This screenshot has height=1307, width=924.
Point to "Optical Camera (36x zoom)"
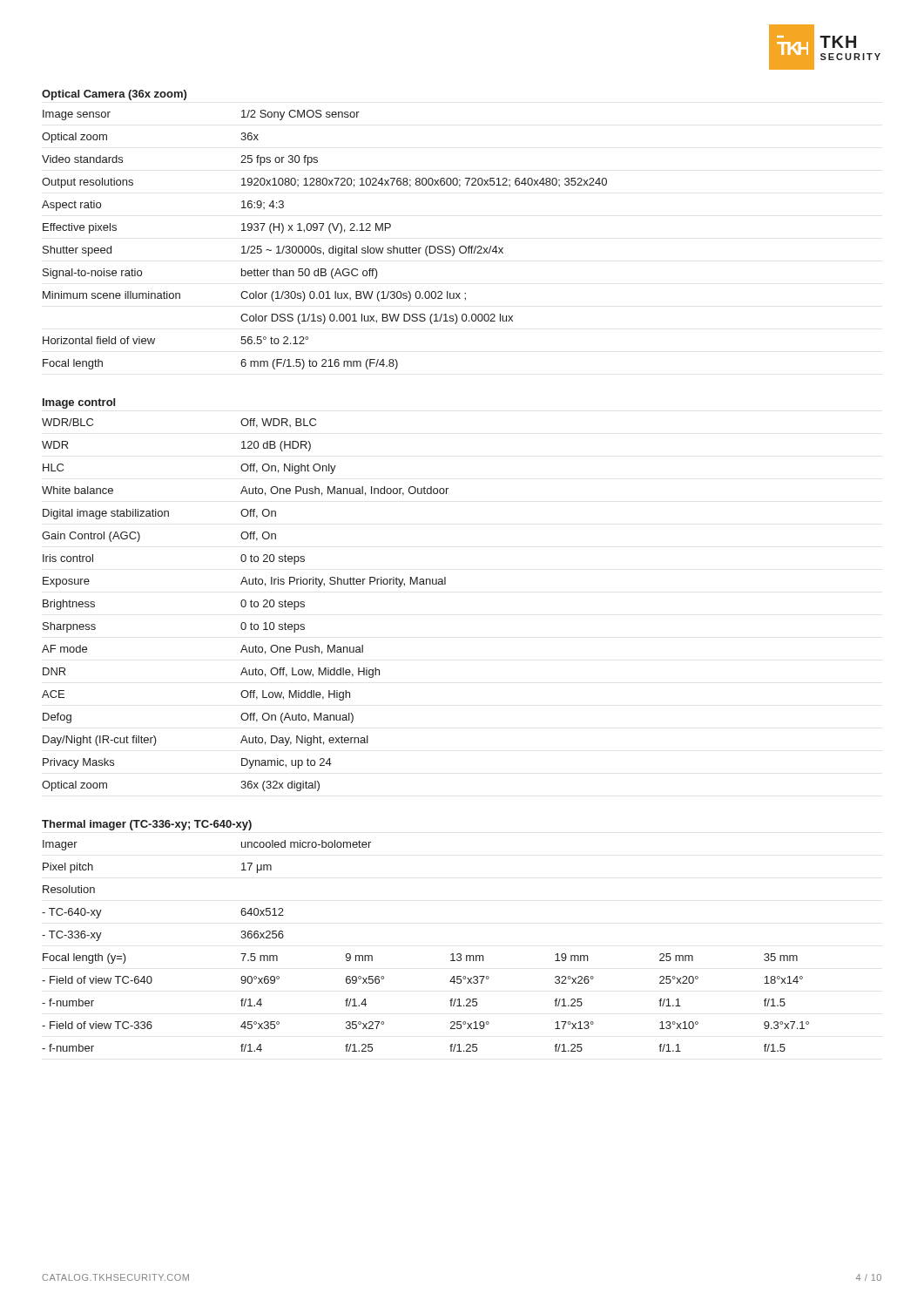coord(114,94)
